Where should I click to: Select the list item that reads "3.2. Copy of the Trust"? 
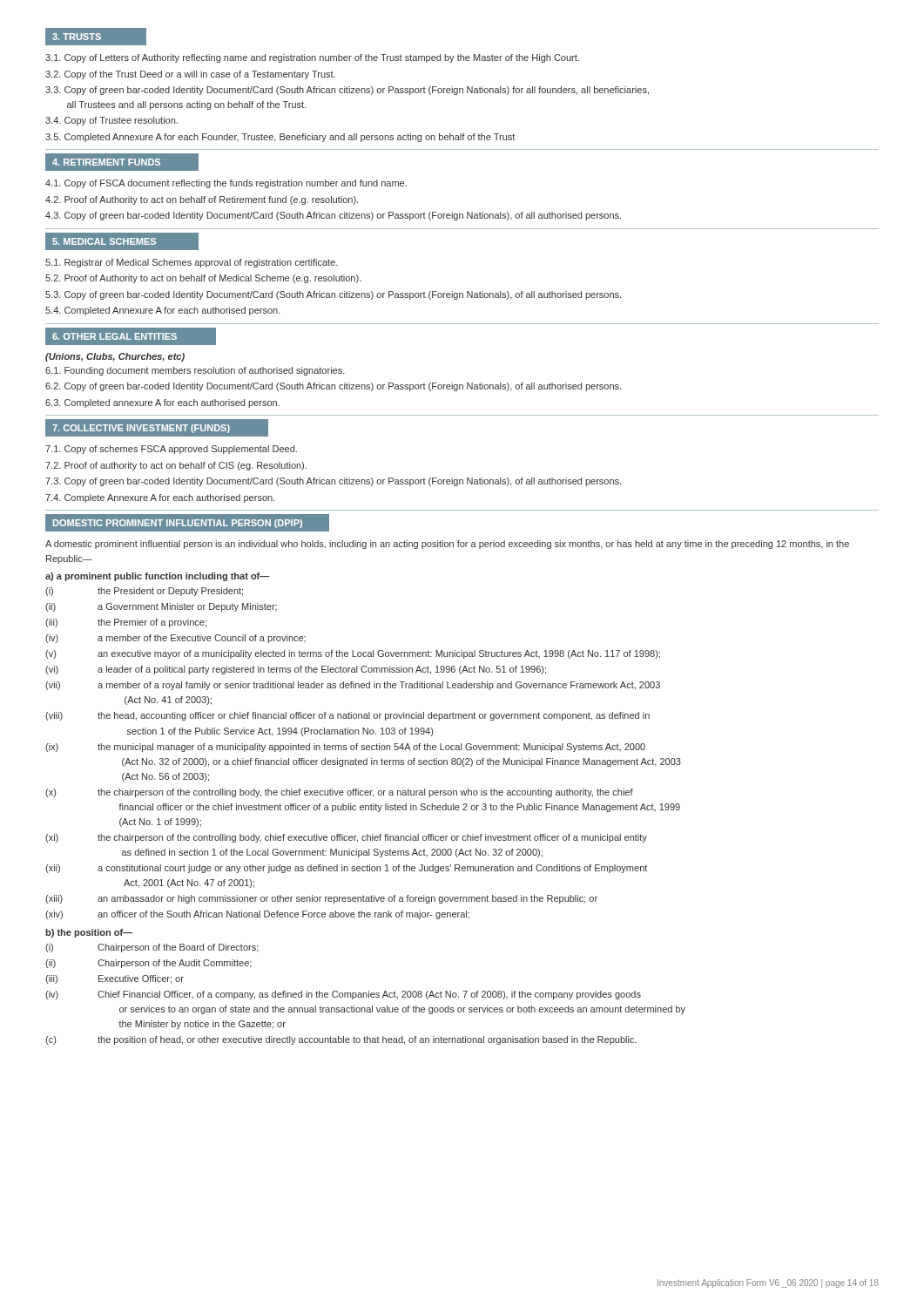(x=191, y=74)
